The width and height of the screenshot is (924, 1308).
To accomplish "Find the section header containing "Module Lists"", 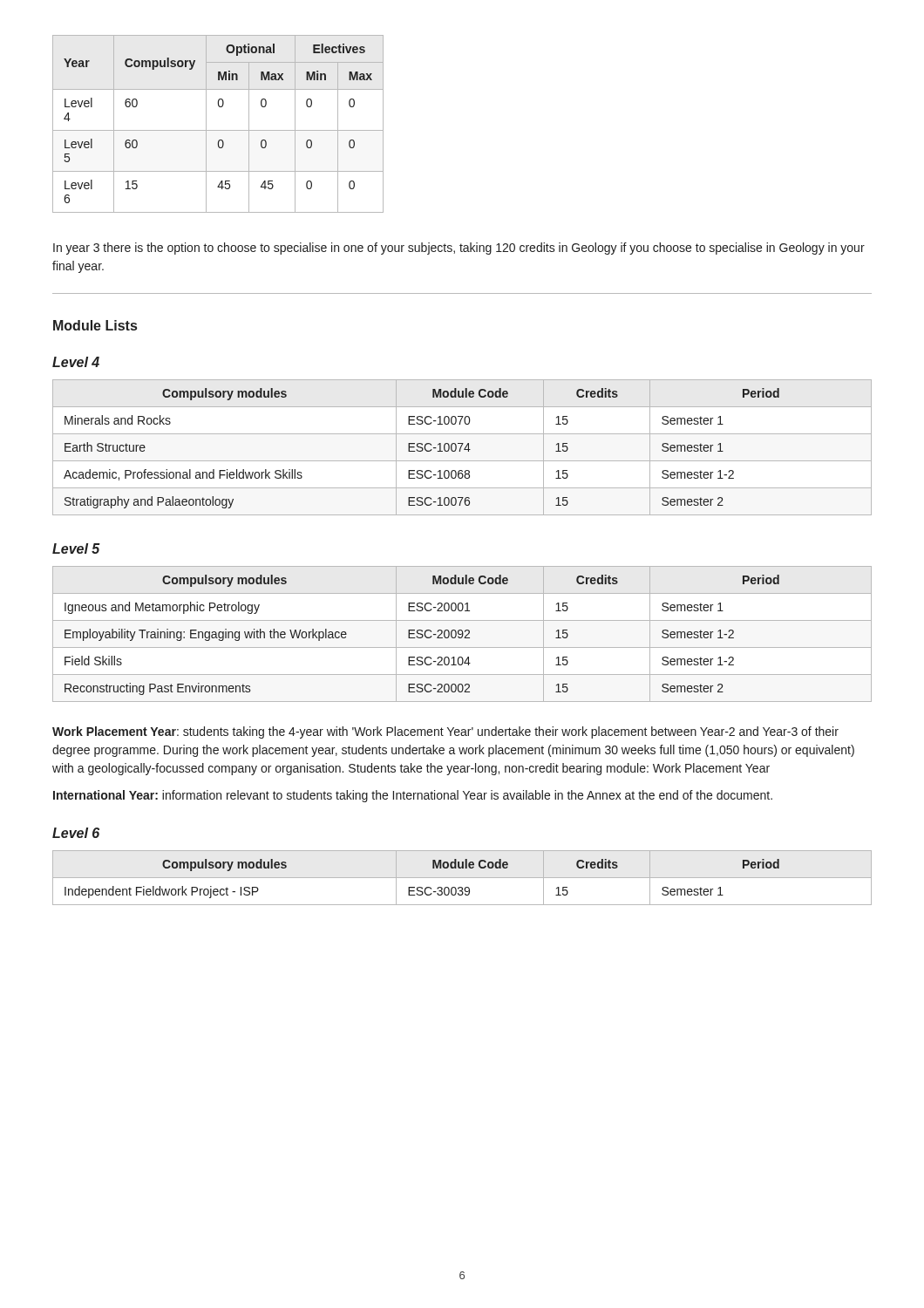I will coord(95,326).
